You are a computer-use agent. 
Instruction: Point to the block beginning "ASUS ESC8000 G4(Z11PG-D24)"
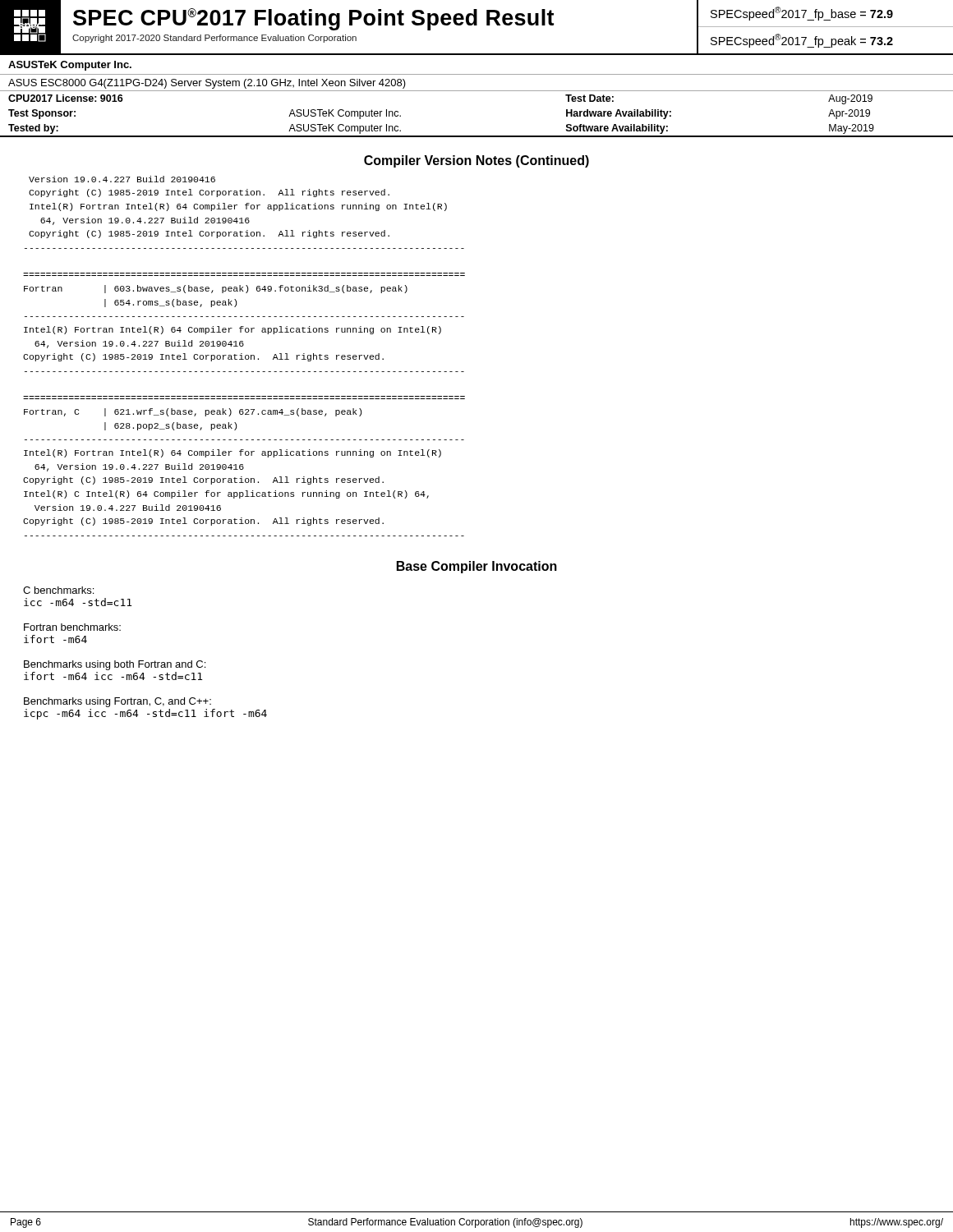(476, 82)
